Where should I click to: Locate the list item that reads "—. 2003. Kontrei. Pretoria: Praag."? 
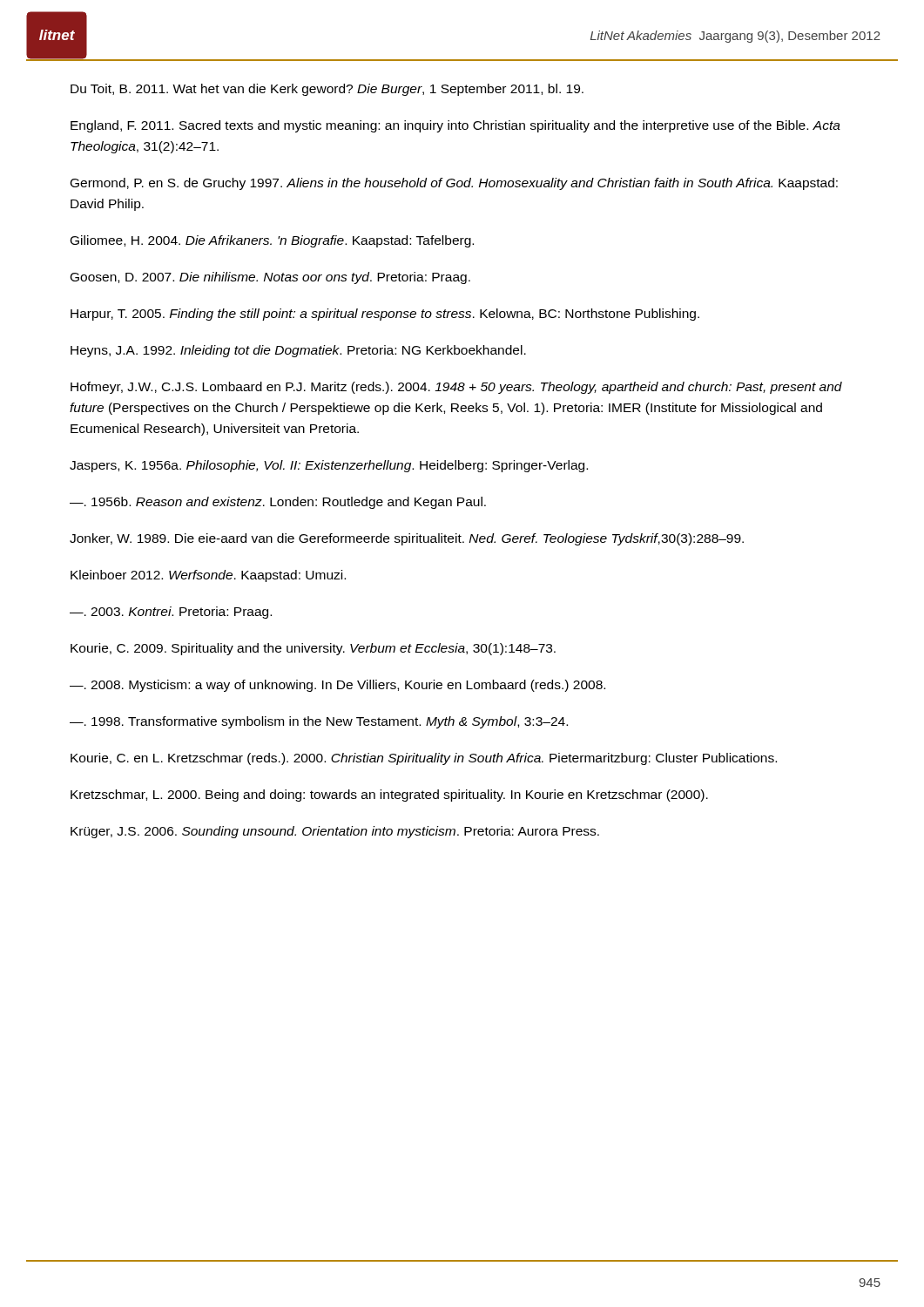pos(171,611)
